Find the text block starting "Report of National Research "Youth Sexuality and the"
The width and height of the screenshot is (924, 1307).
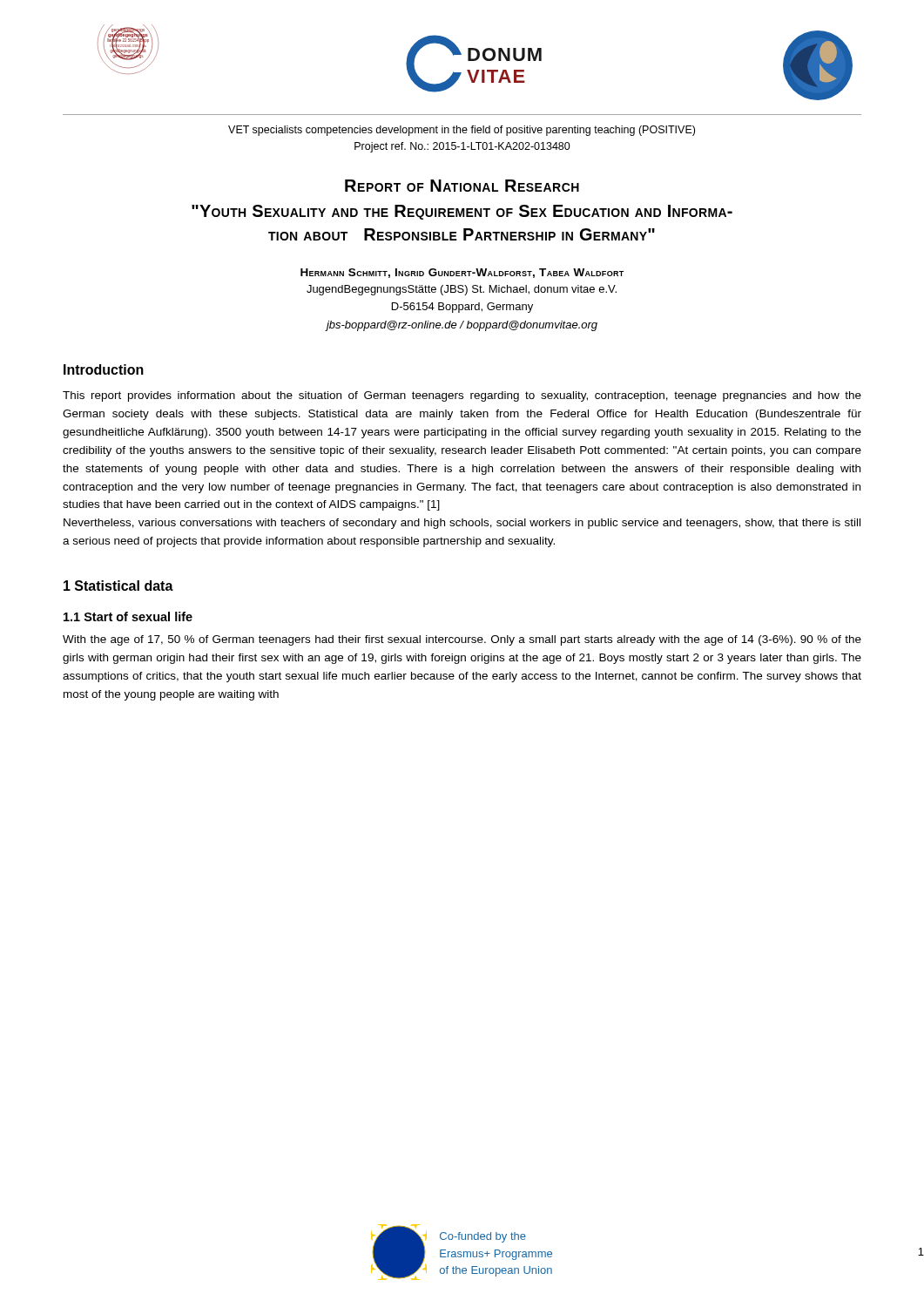tap(462, 211)
